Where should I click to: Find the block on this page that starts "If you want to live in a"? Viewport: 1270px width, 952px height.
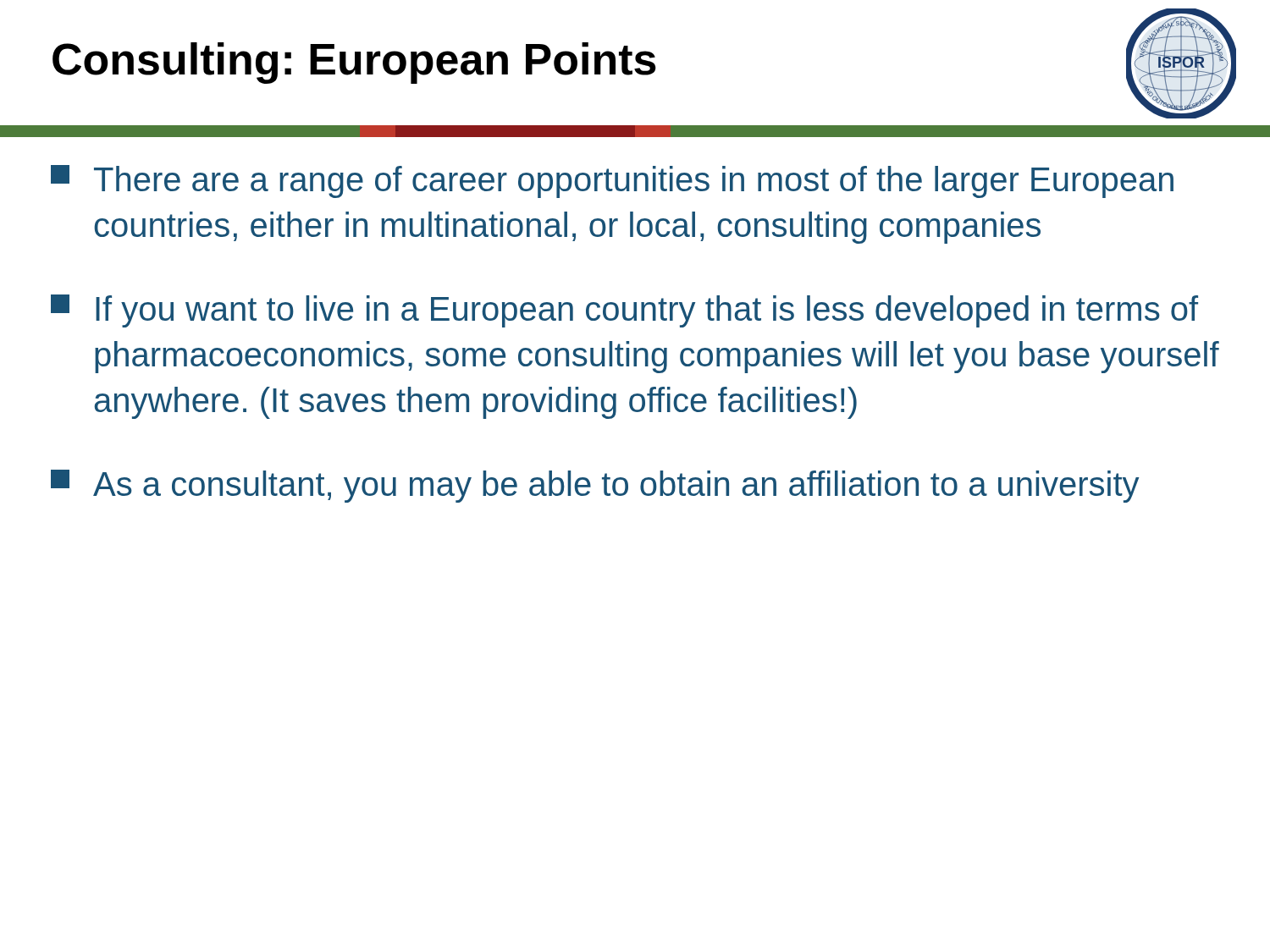pos(635,355)
